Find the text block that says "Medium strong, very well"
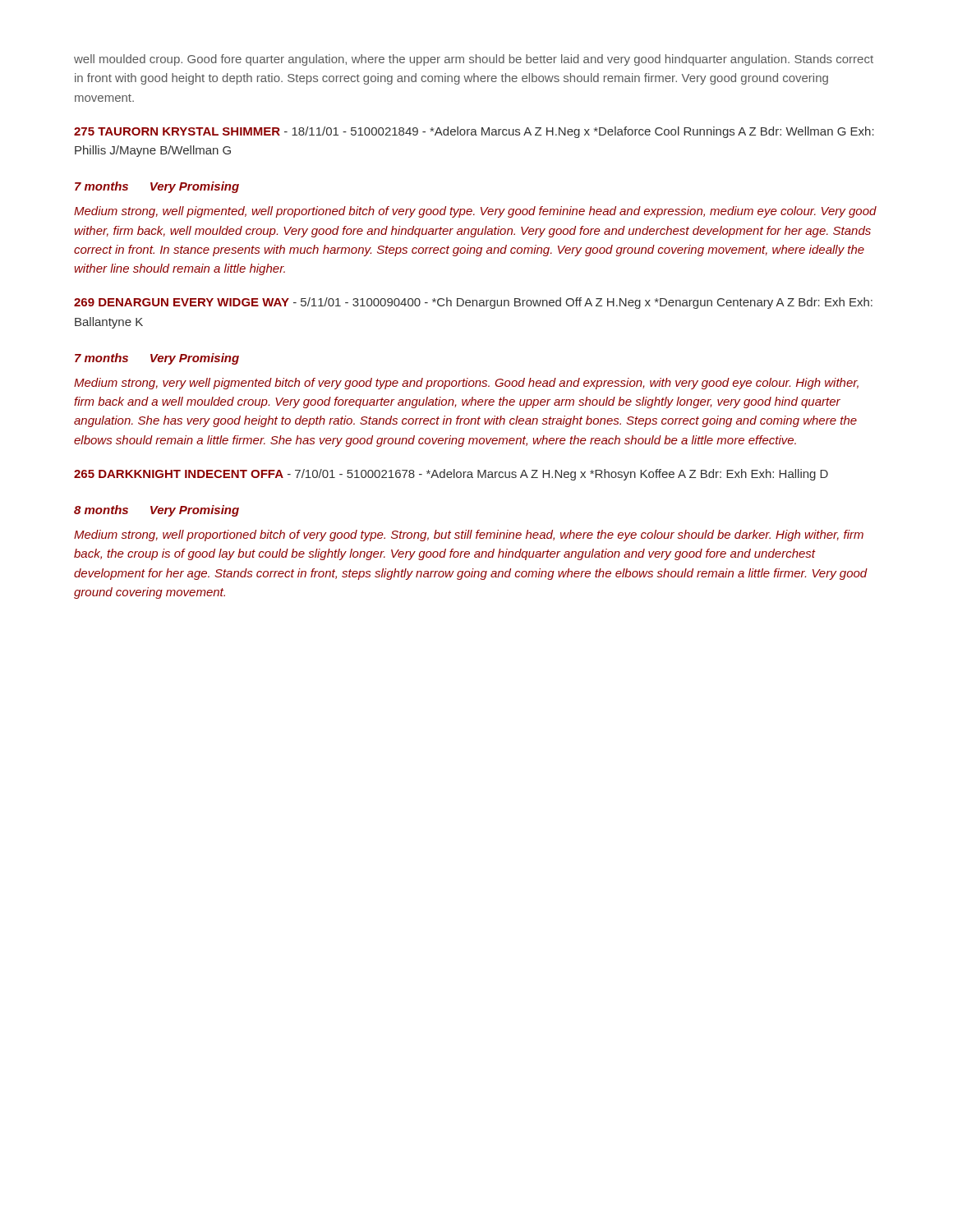 pos(467,411)
